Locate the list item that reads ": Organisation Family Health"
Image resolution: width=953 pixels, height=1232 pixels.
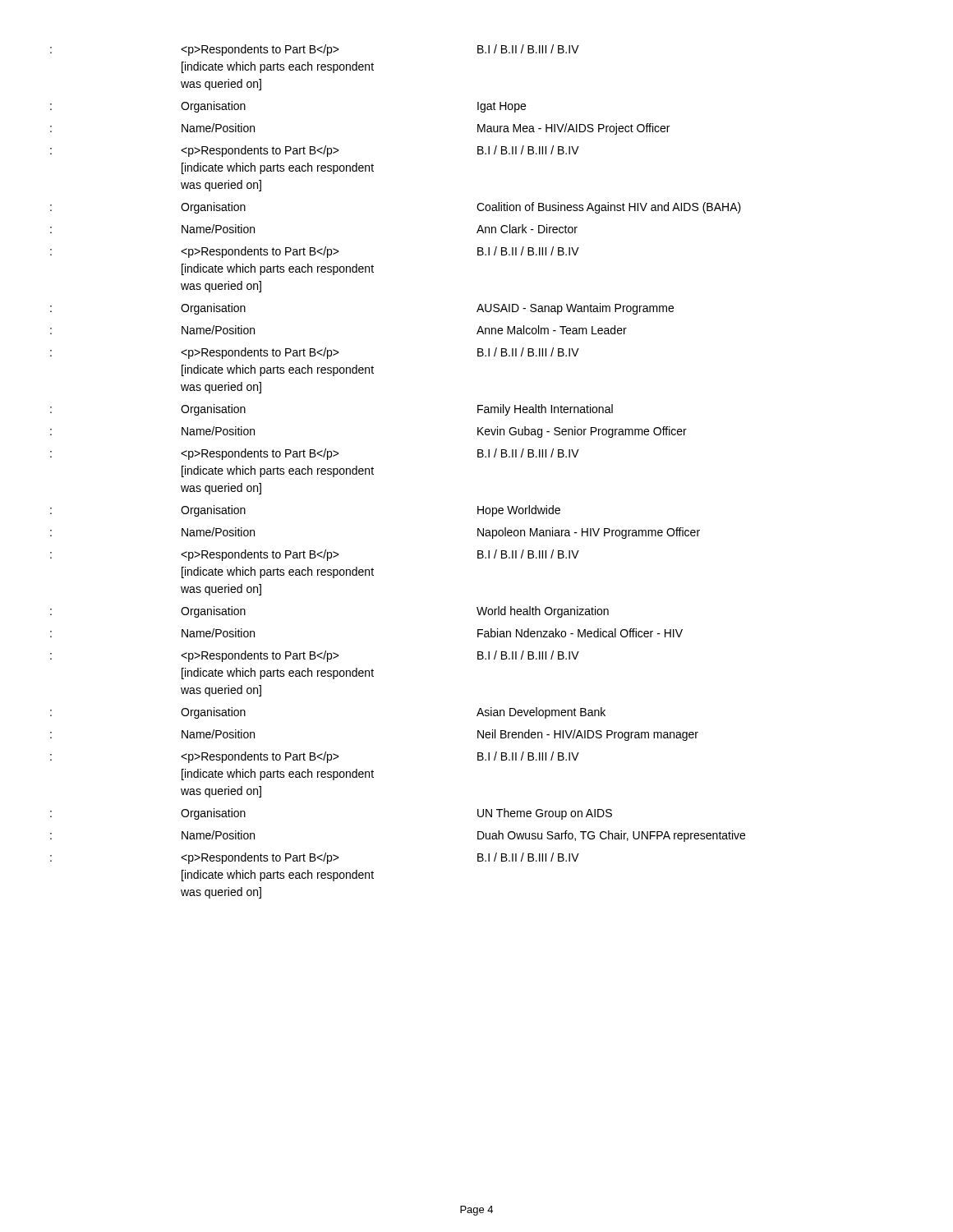tap(476, 409)
